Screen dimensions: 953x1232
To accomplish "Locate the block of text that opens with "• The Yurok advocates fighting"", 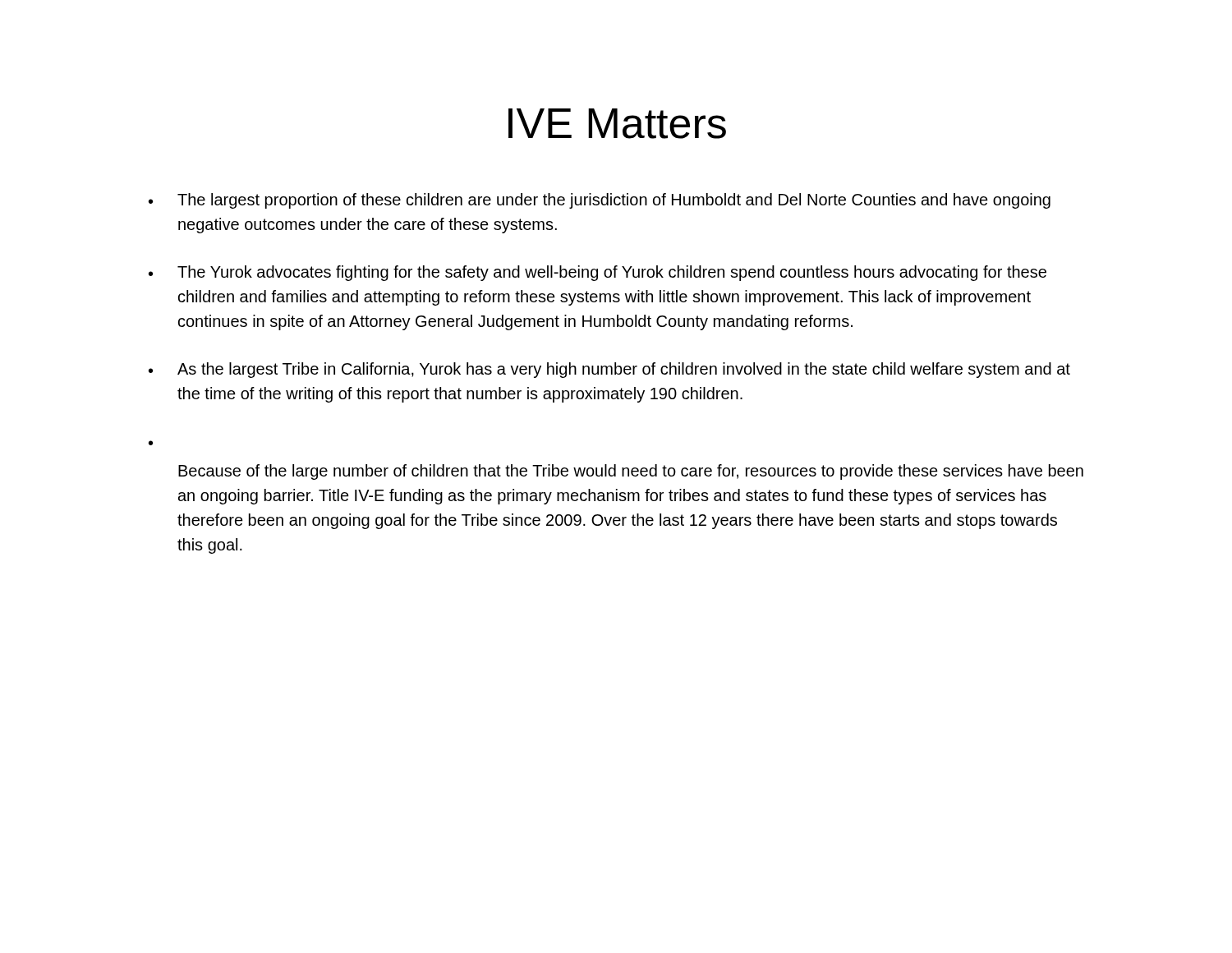I will [616, 297].
